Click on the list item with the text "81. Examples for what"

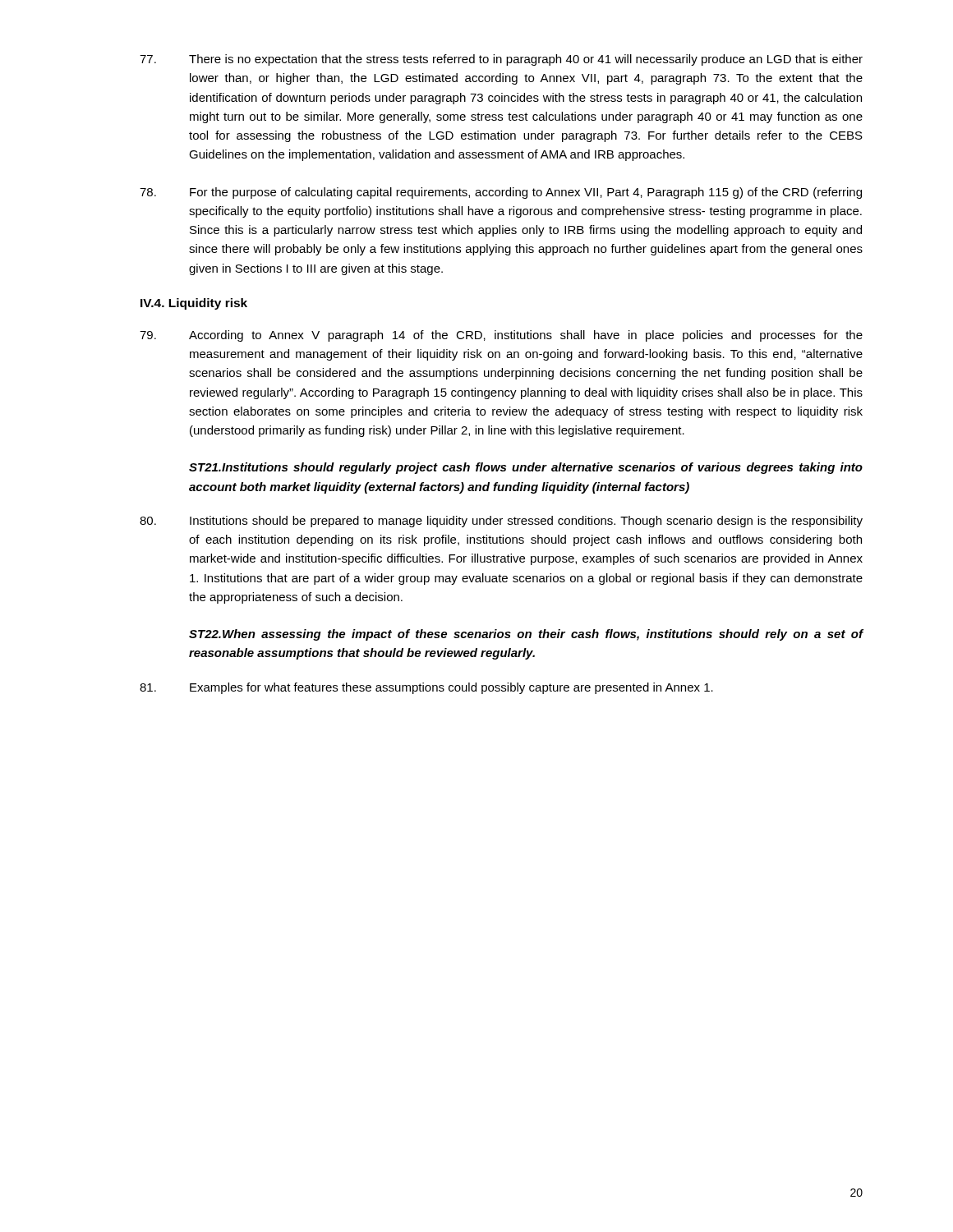(x=501, y=687)
